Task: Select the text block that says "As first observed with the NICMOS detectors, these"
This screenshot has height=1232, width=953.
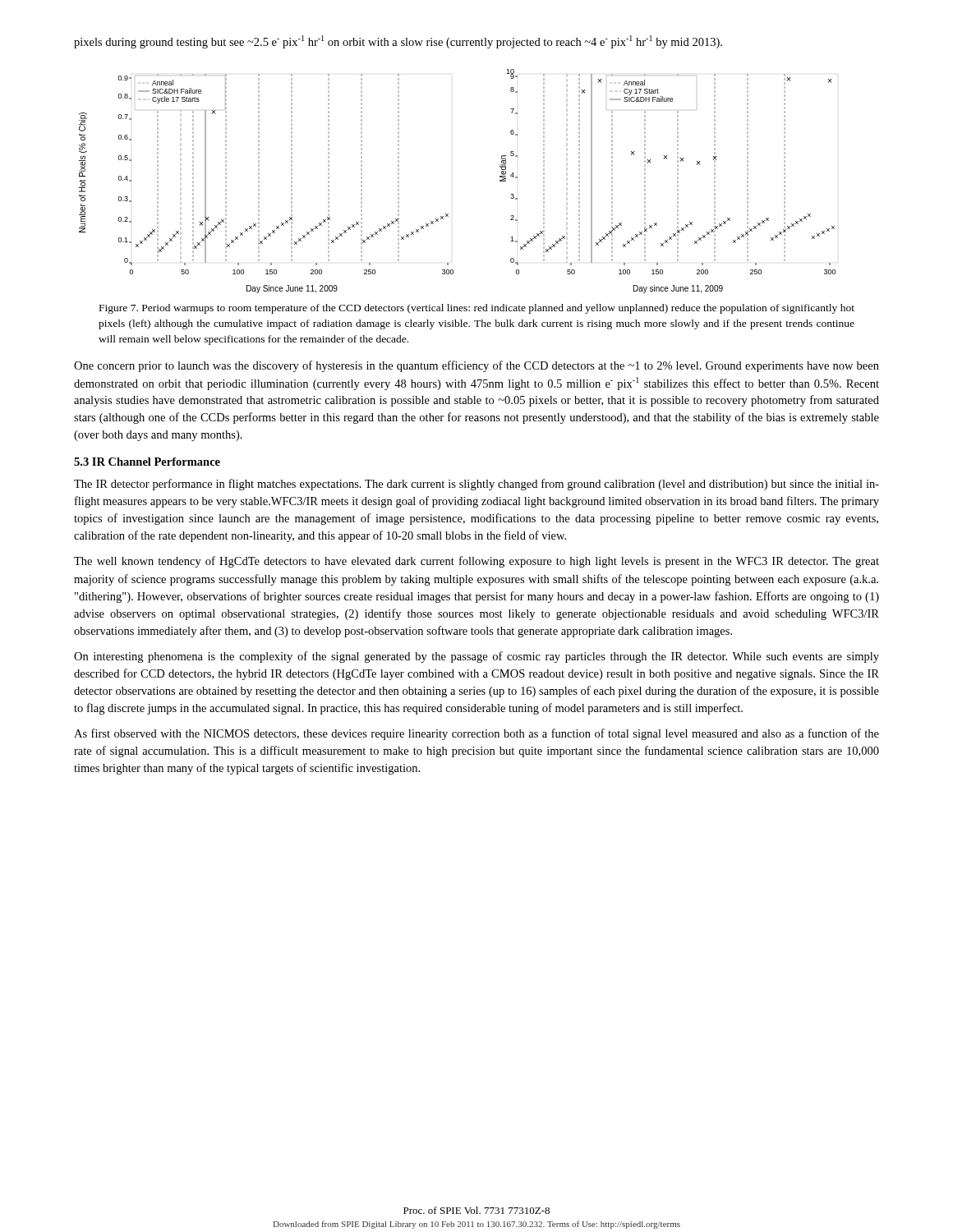Action: [476, 750]
